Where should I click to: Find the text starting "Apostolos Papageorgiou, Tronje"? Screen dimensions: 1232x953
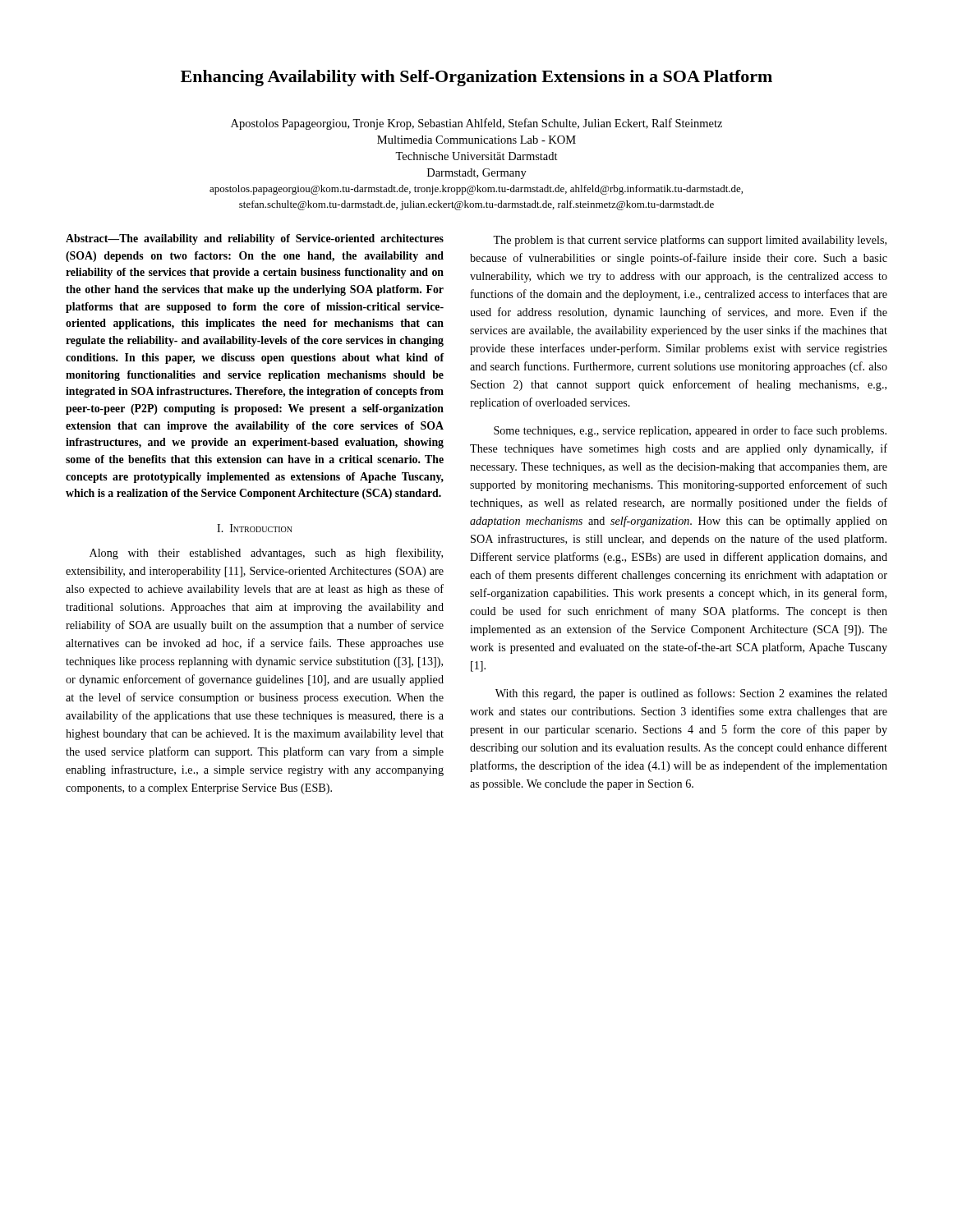(476, 164)
